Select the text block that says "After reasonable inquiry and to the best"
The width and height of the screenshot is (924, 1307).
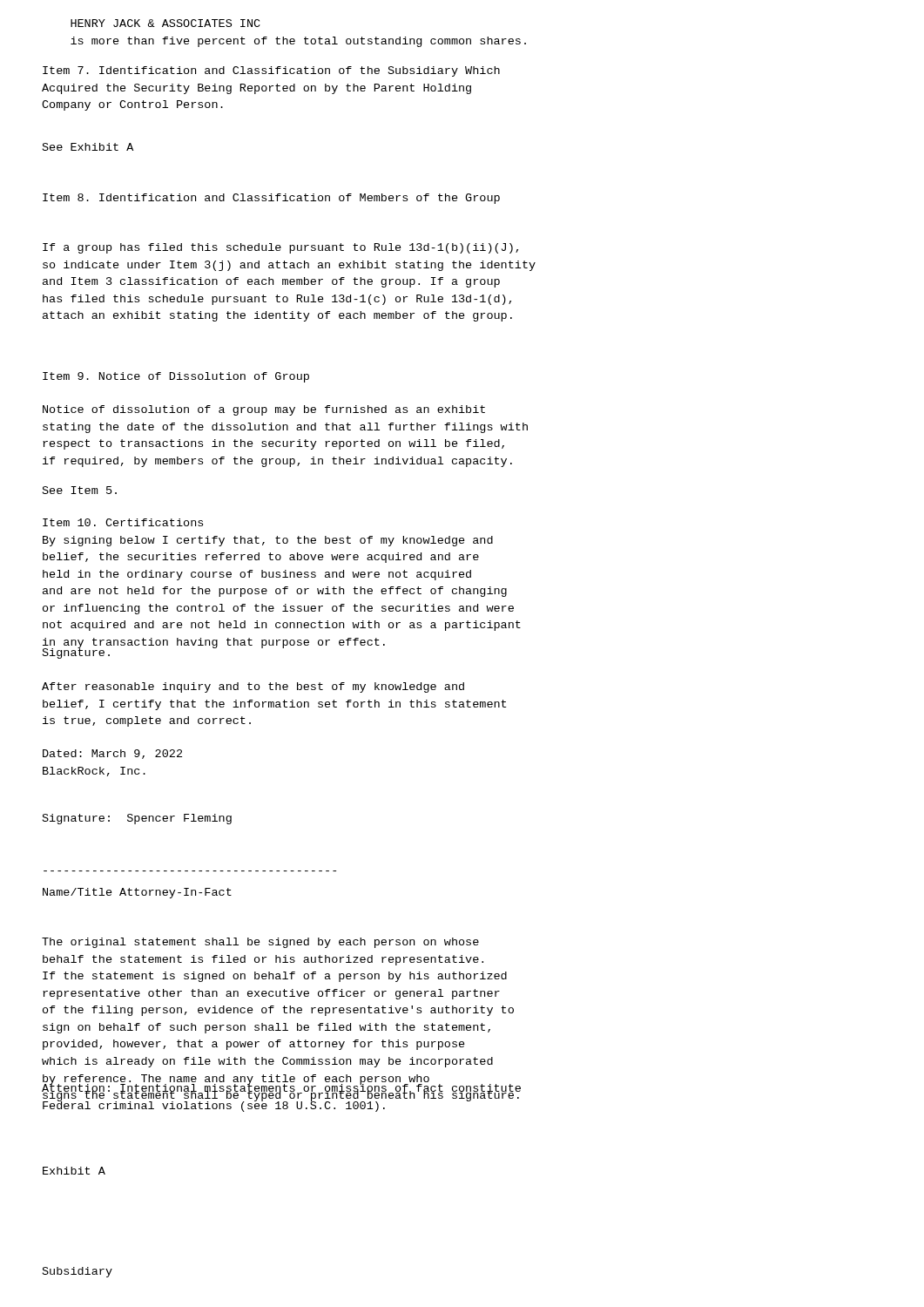[x=275, y=704]
